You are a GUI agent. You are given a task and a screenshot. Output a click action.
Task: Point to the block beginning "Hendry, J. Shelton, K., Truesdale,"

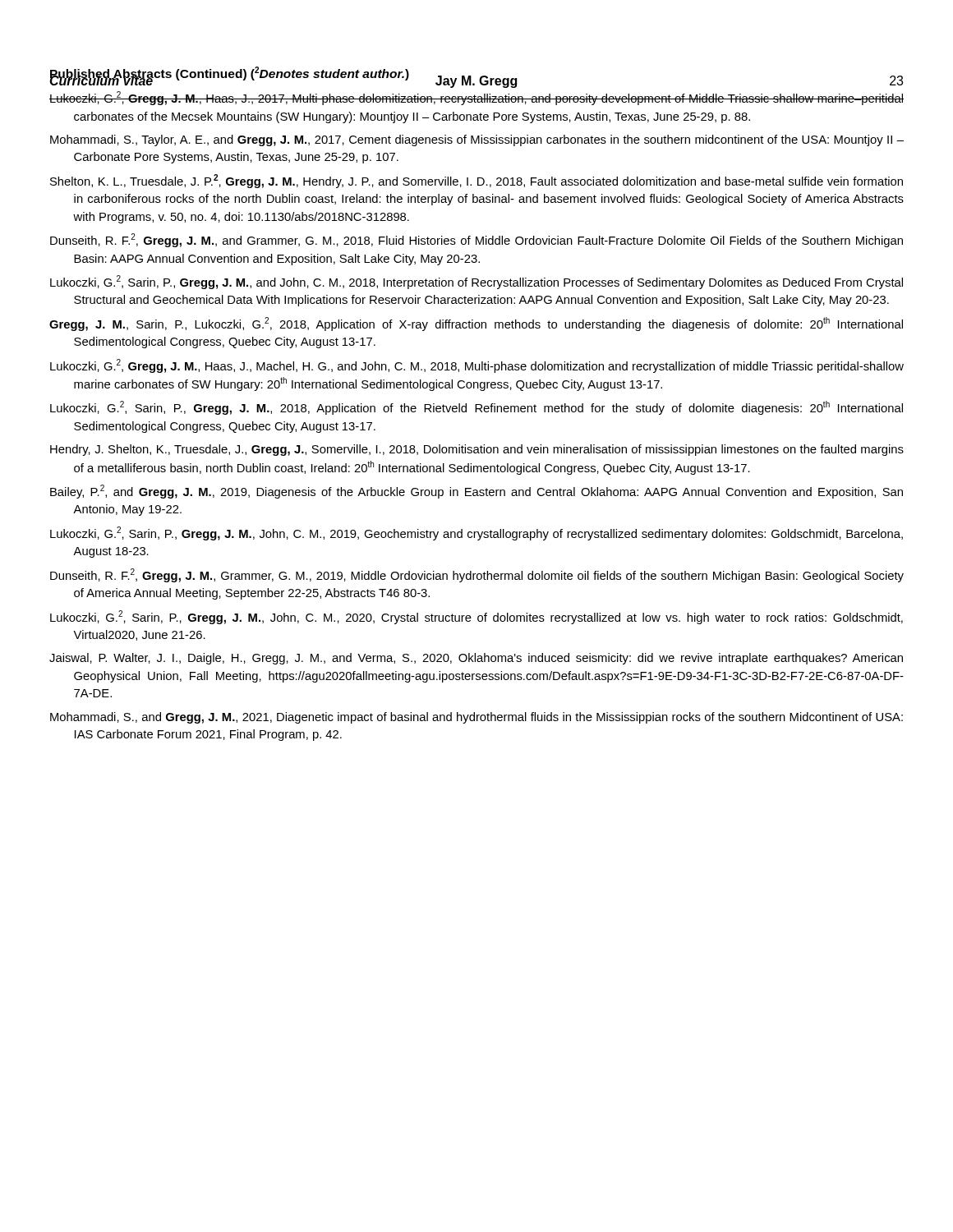point(476,459)
